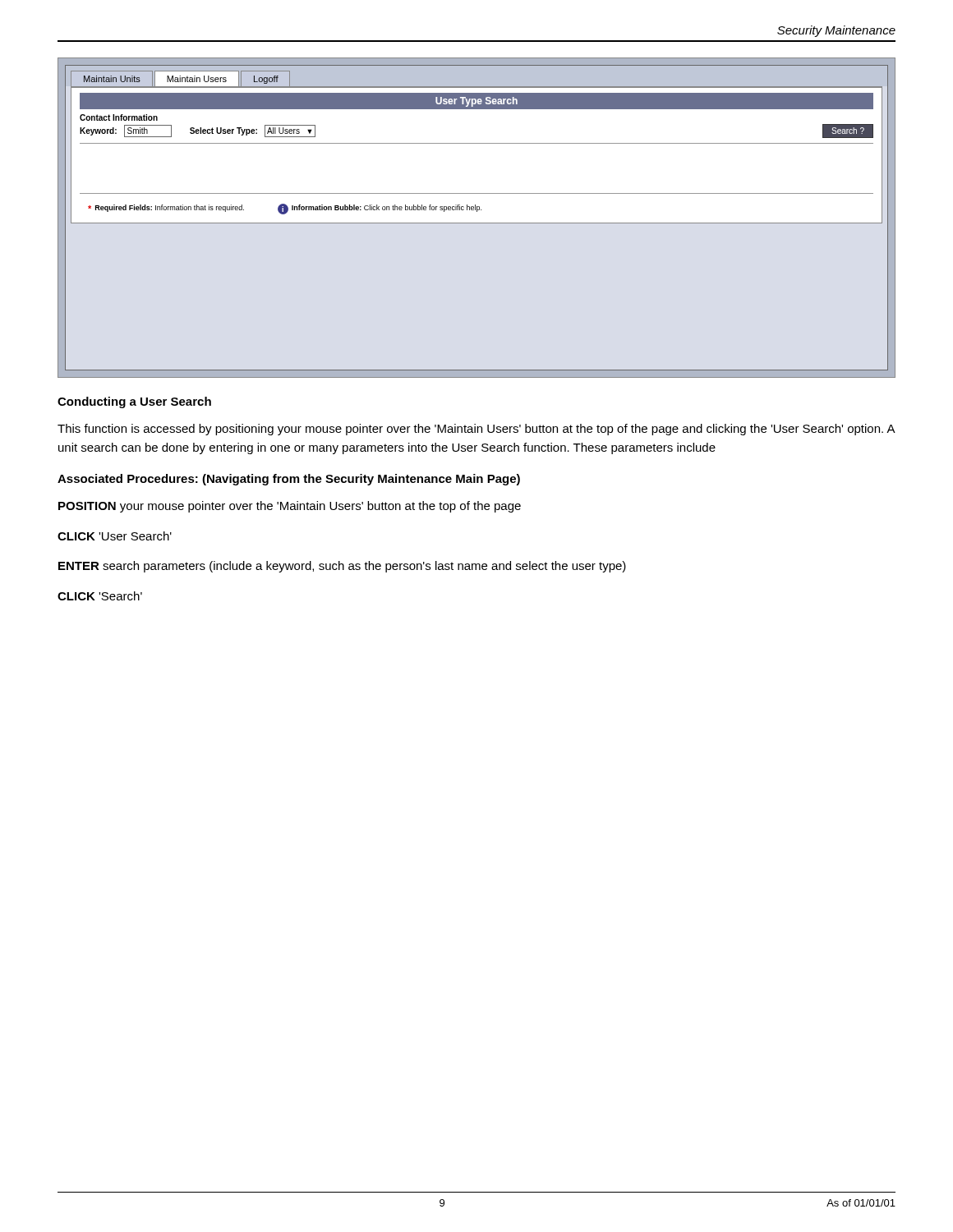Click on the text with the text "CLICK 'Search'"
The width and height of the screenshot is (953, 1232).
tap(100, 595)
